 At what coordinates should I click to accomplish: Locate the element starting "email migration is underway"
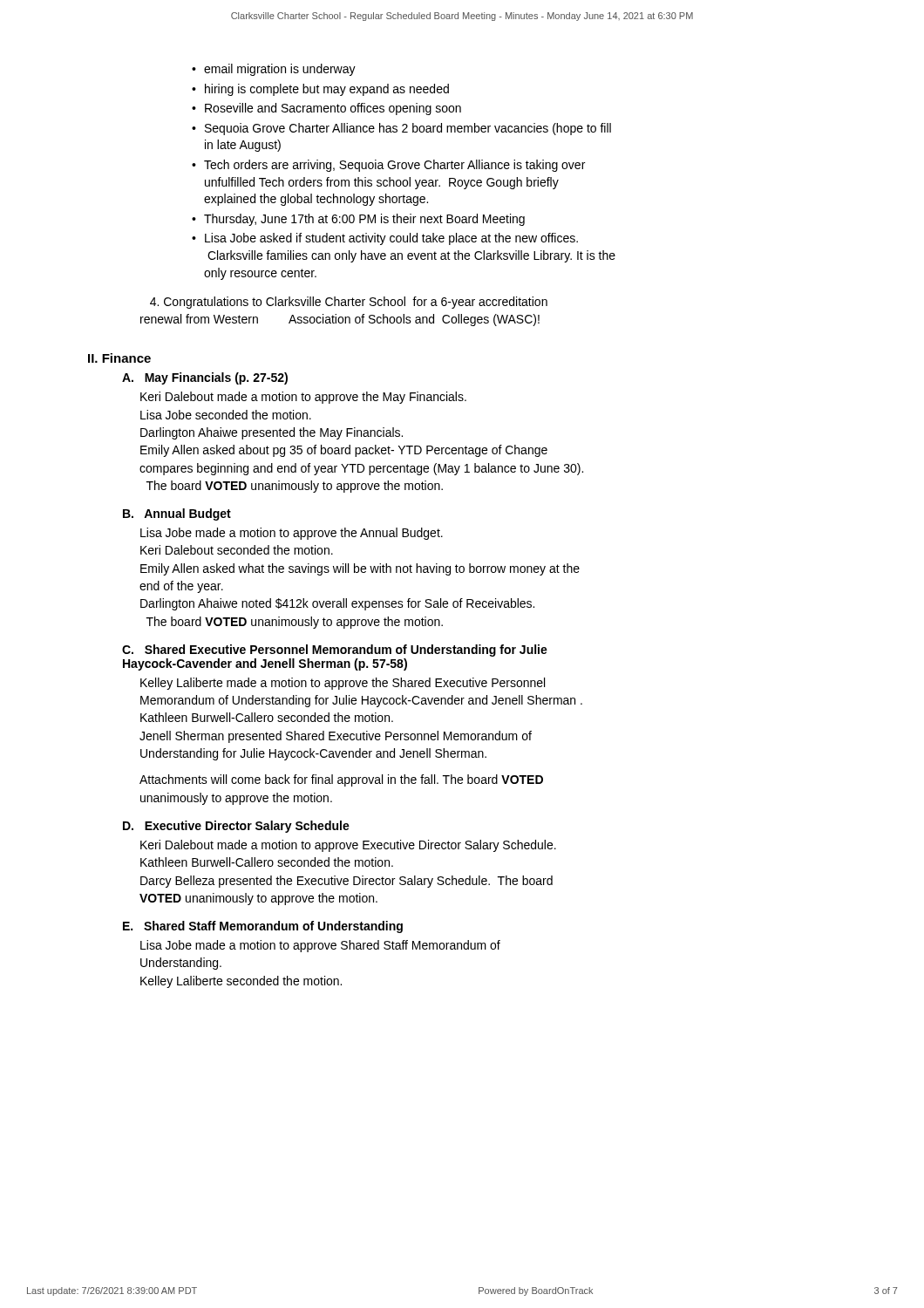coord(280,69)
